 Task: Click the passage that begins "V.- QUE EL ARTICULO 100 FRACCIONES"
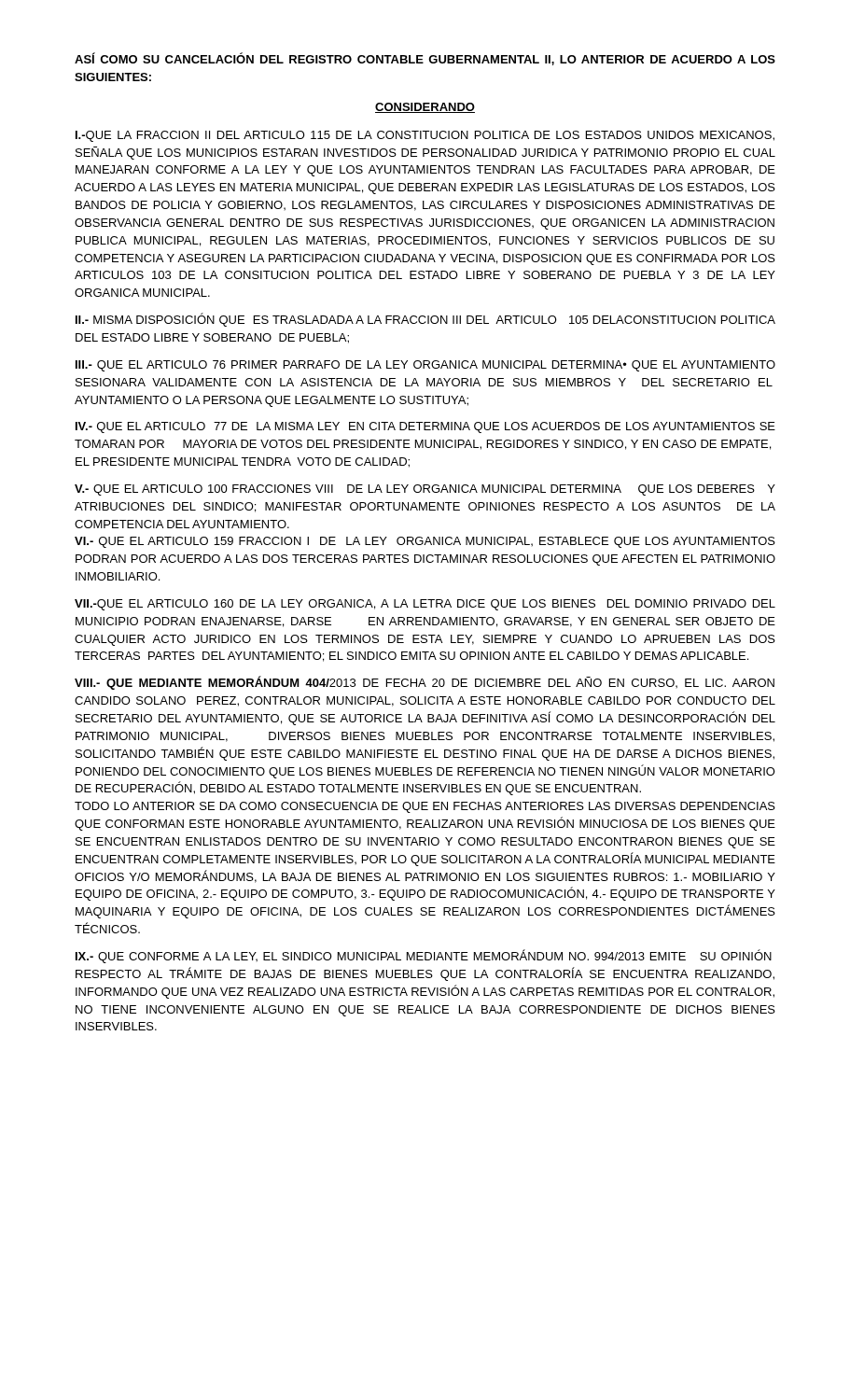[425, 532]
